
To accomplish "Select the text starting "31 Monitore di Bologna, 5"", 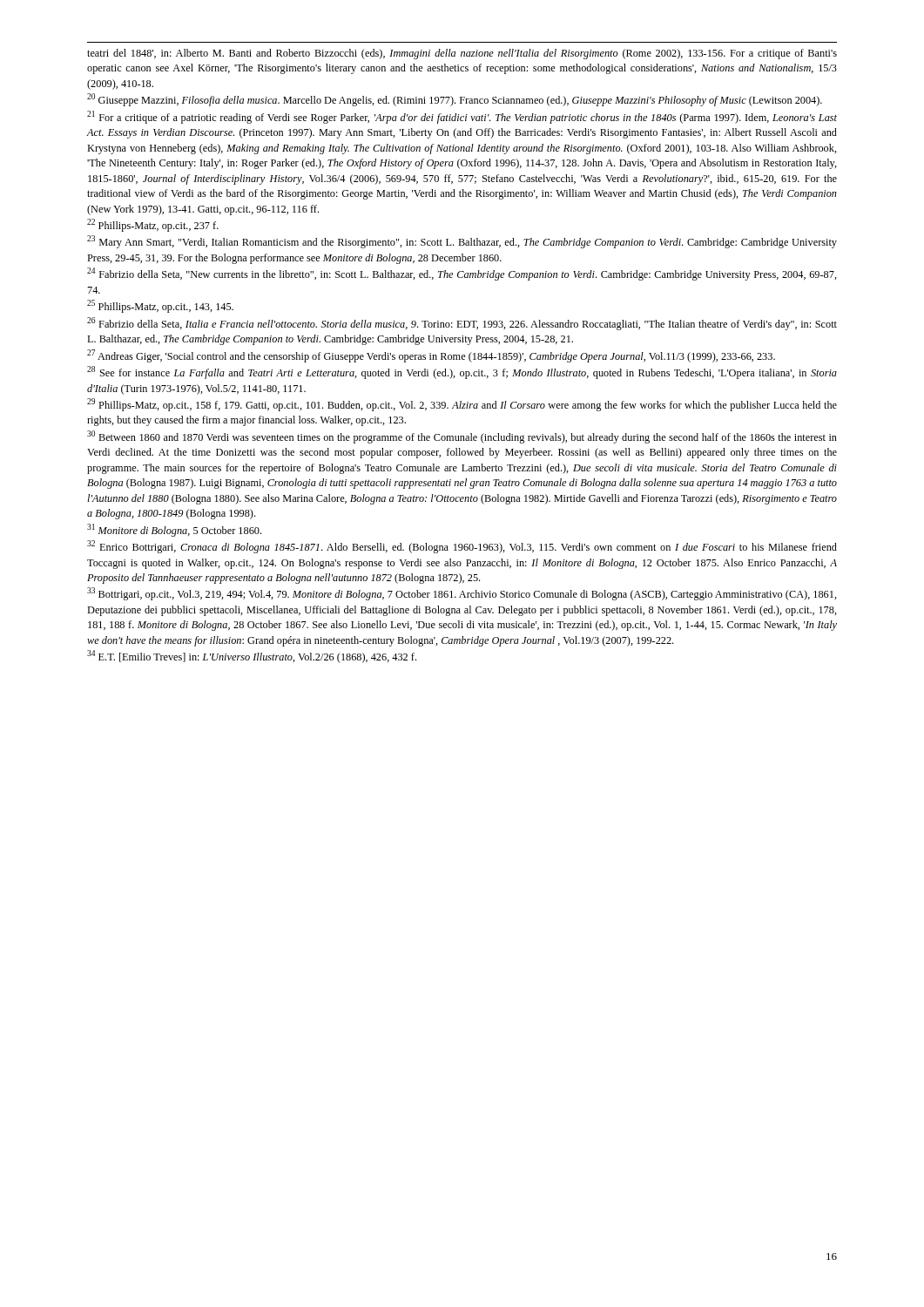I will coord(175,530).
